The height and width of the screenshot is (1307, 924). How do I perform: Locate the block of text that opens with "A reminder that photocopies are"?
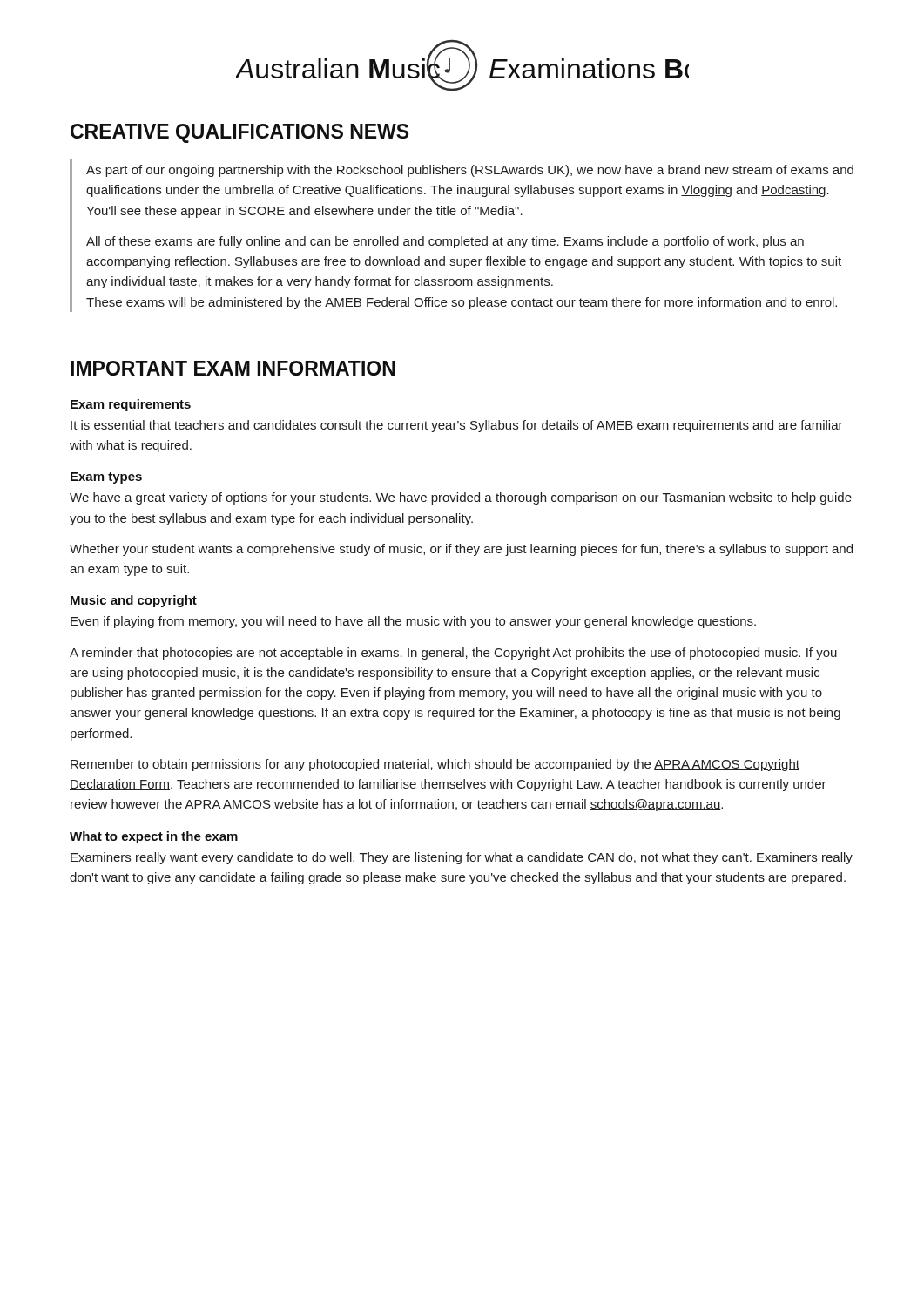point(455,692)
